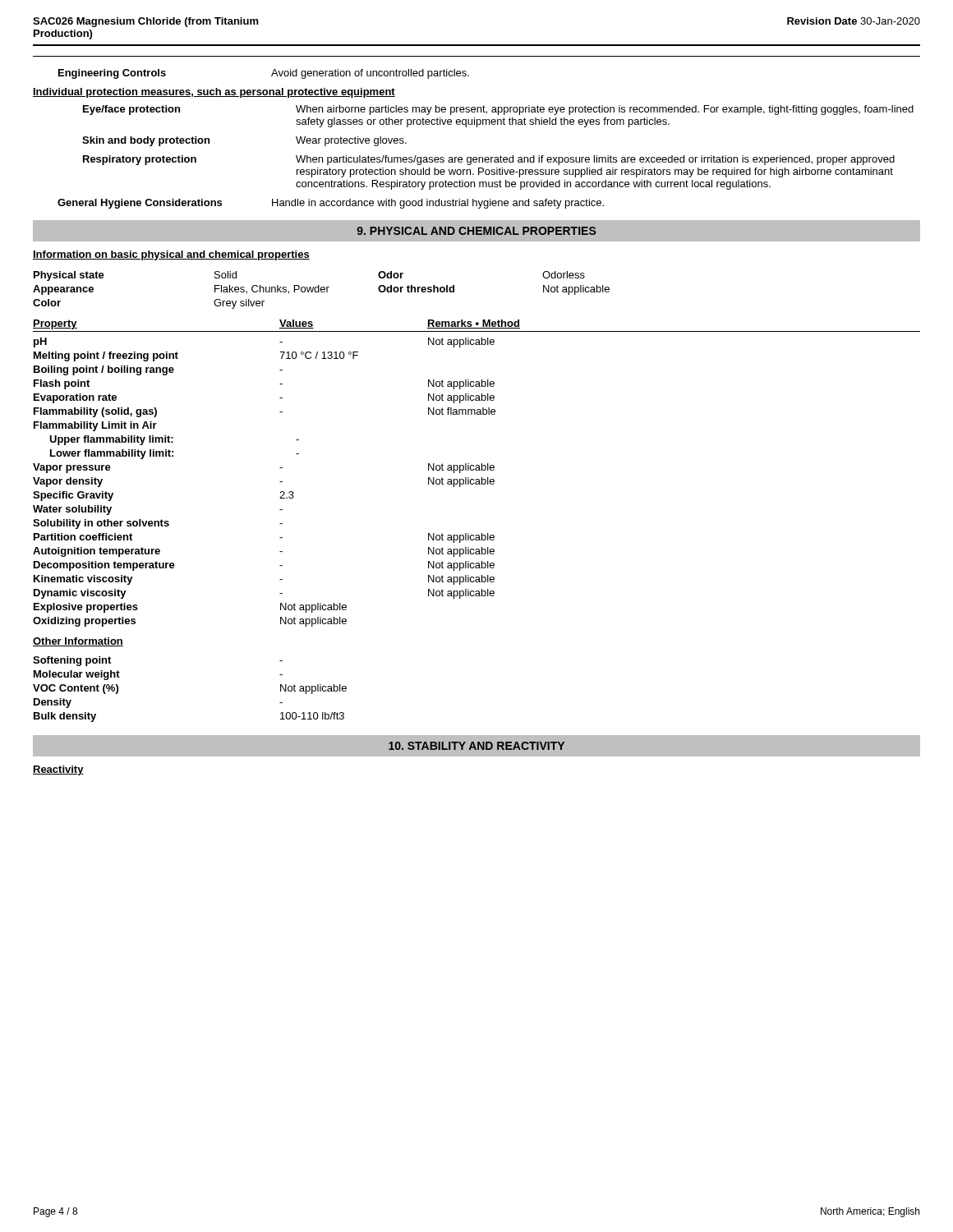Image resolution: width=953 pixels, height=1232 pixels.
Task: Locate the text that says "Individual protection measures, such as personal protective equipment"
Action: [x=214, y=92]
